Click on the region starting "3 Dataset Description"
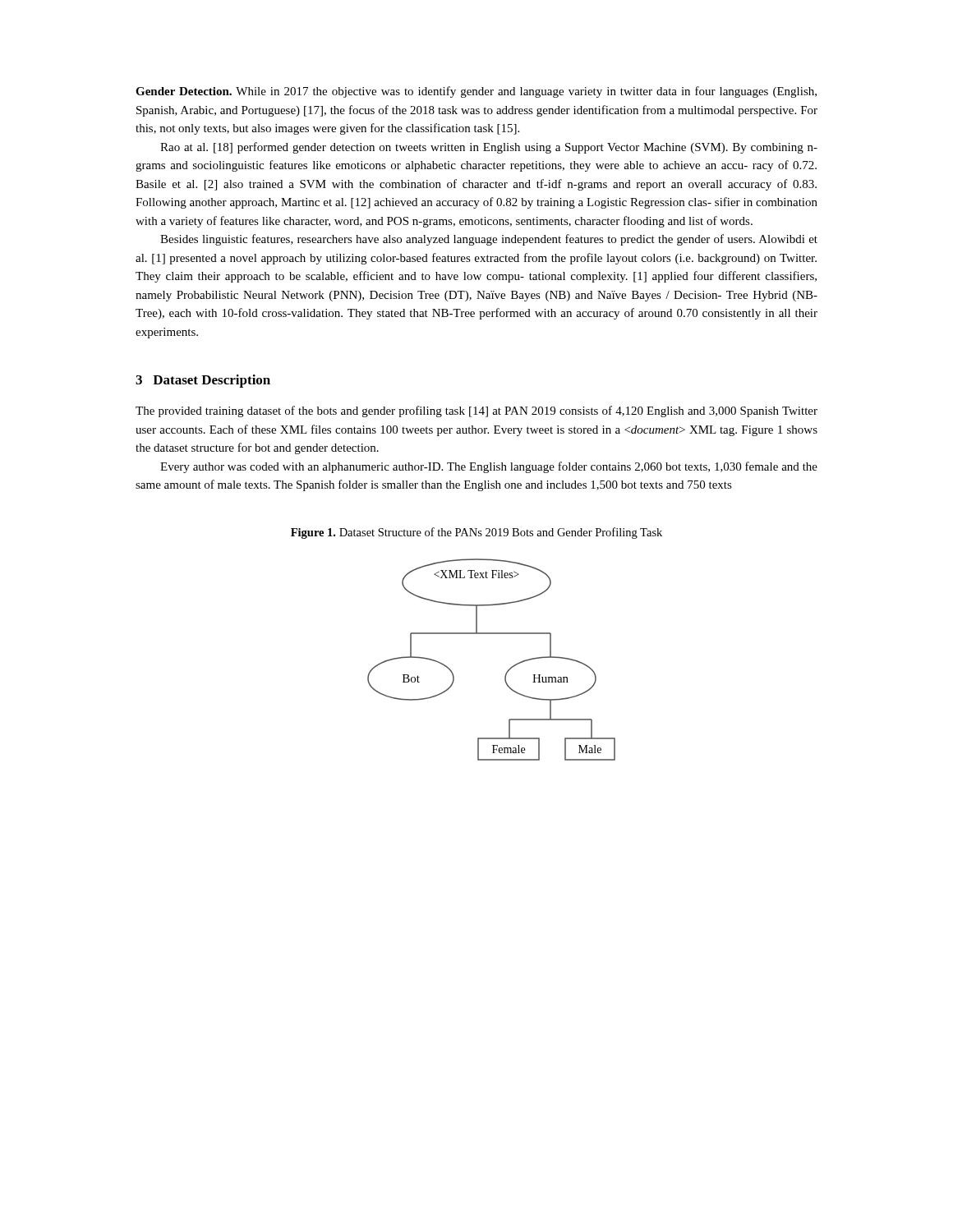Image resolution: width=953 pixels, height=1232 pixels. tap(203, 380)
